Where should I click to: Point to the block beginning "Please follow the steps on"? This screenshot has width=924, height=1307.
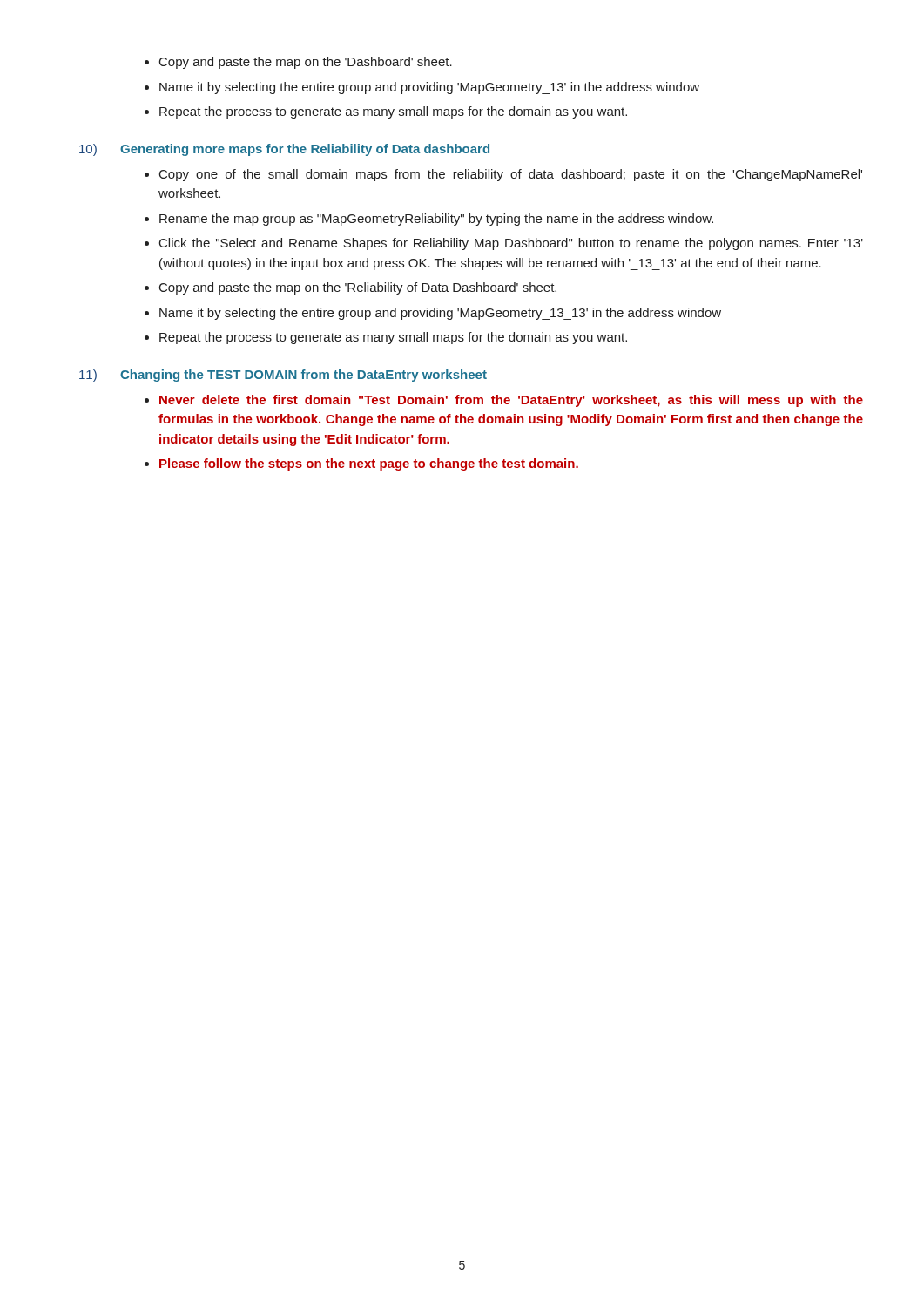tap(369, 463)
